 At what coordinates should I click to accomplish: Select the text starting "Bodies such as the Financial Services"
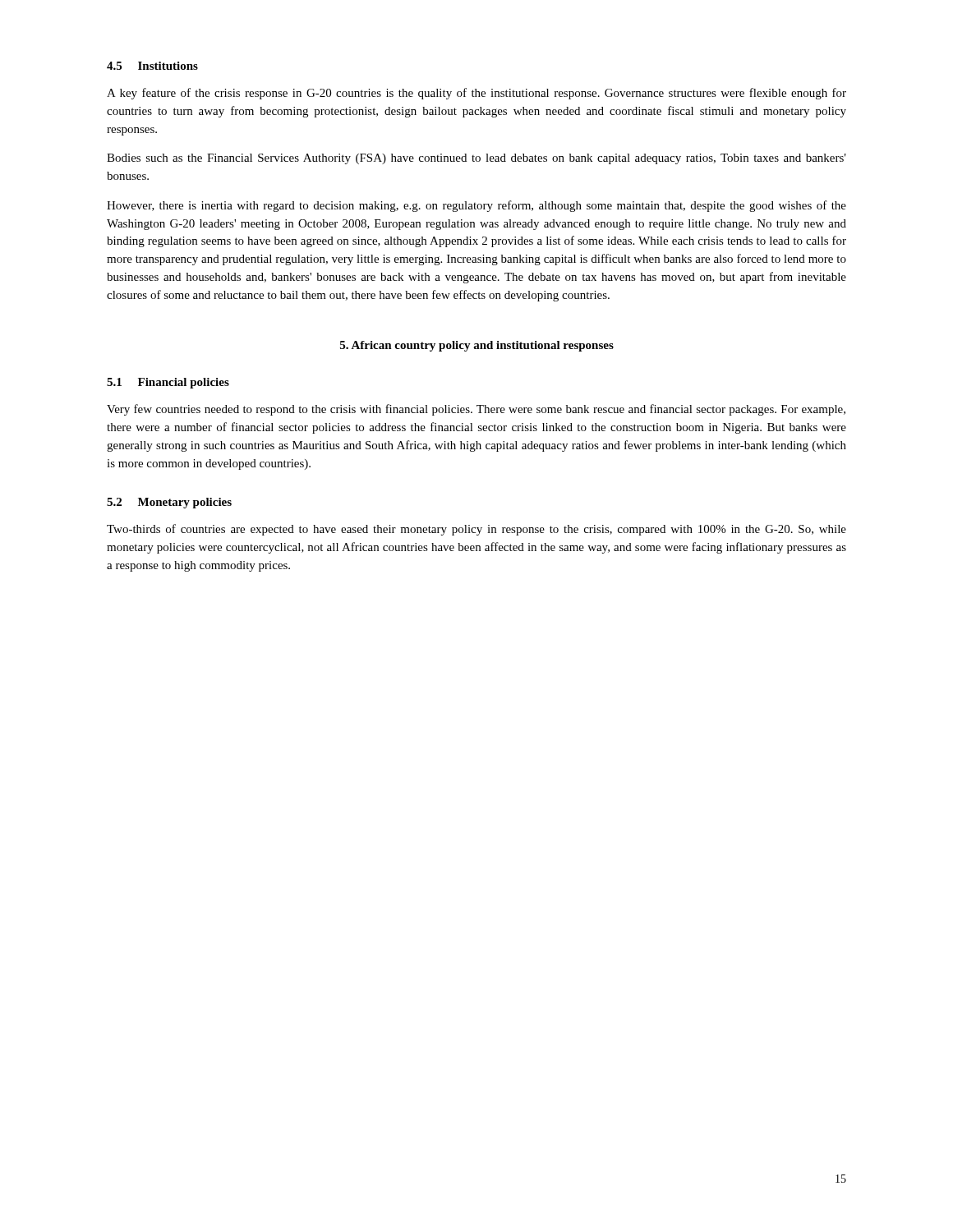(476, 168)
